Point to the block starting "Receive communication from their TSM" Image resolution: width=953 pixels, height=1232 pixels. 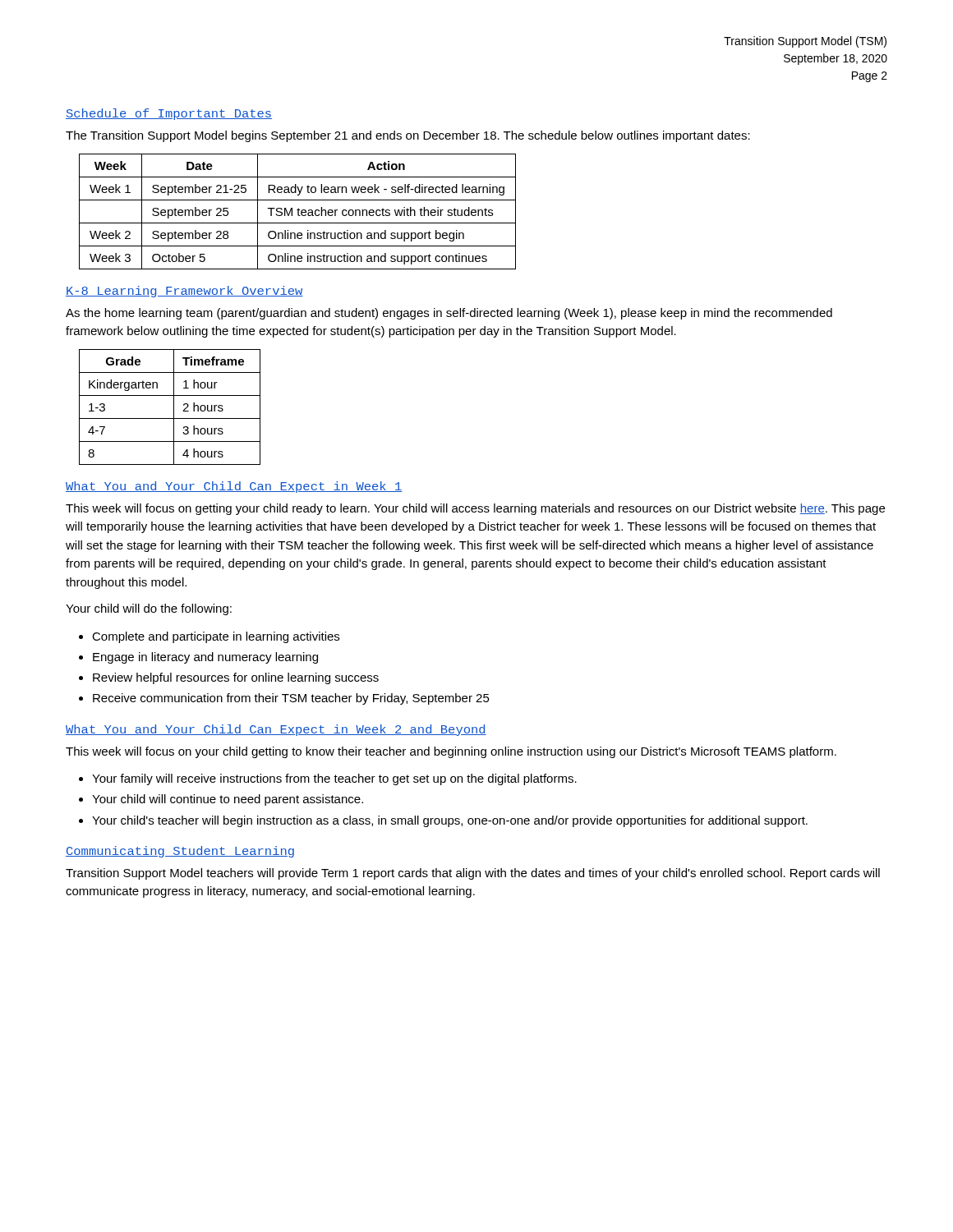(x=490, y=698)
